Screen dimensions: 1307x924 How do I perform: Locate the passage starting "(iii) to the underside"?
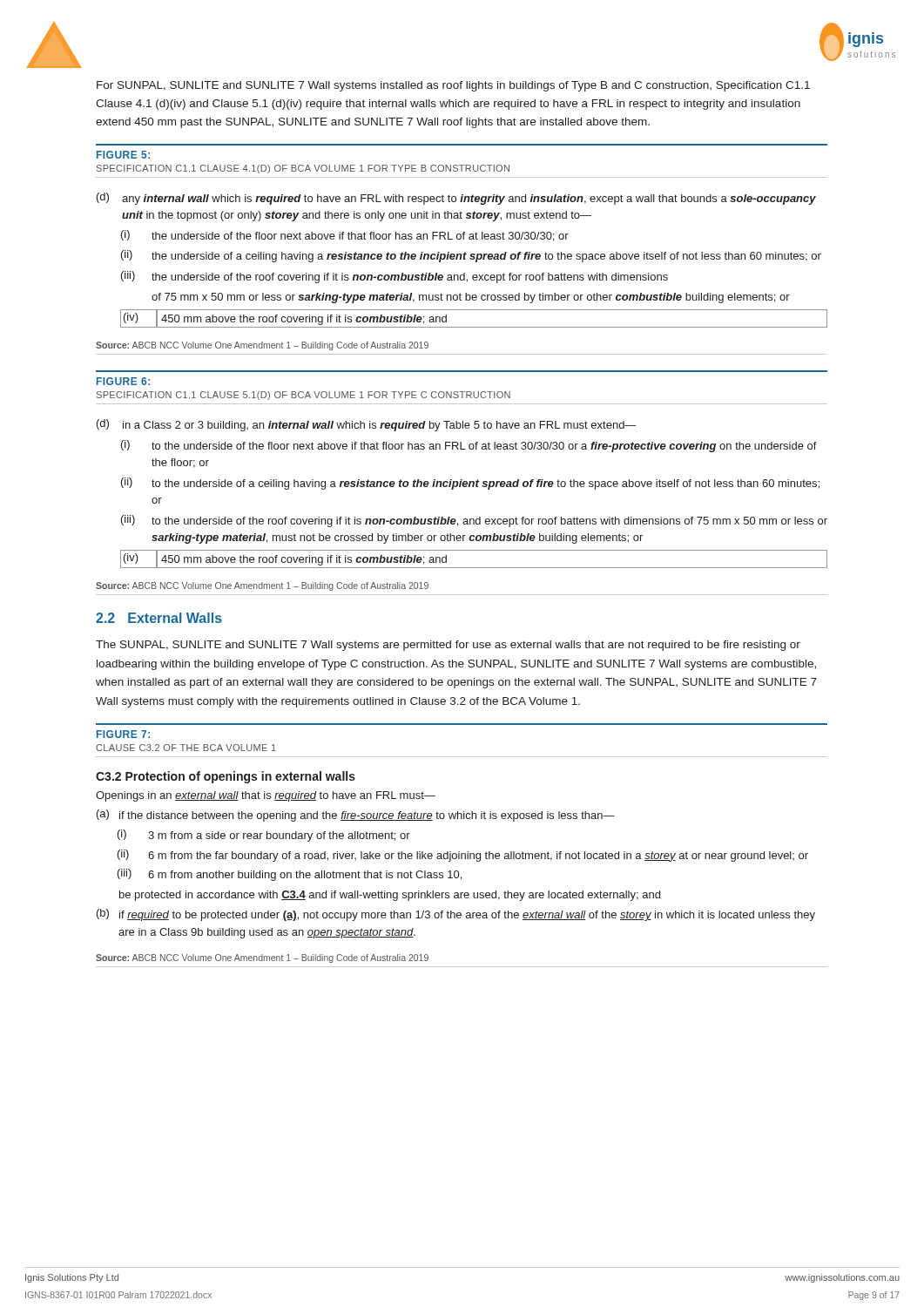click(x=474, y=529)
